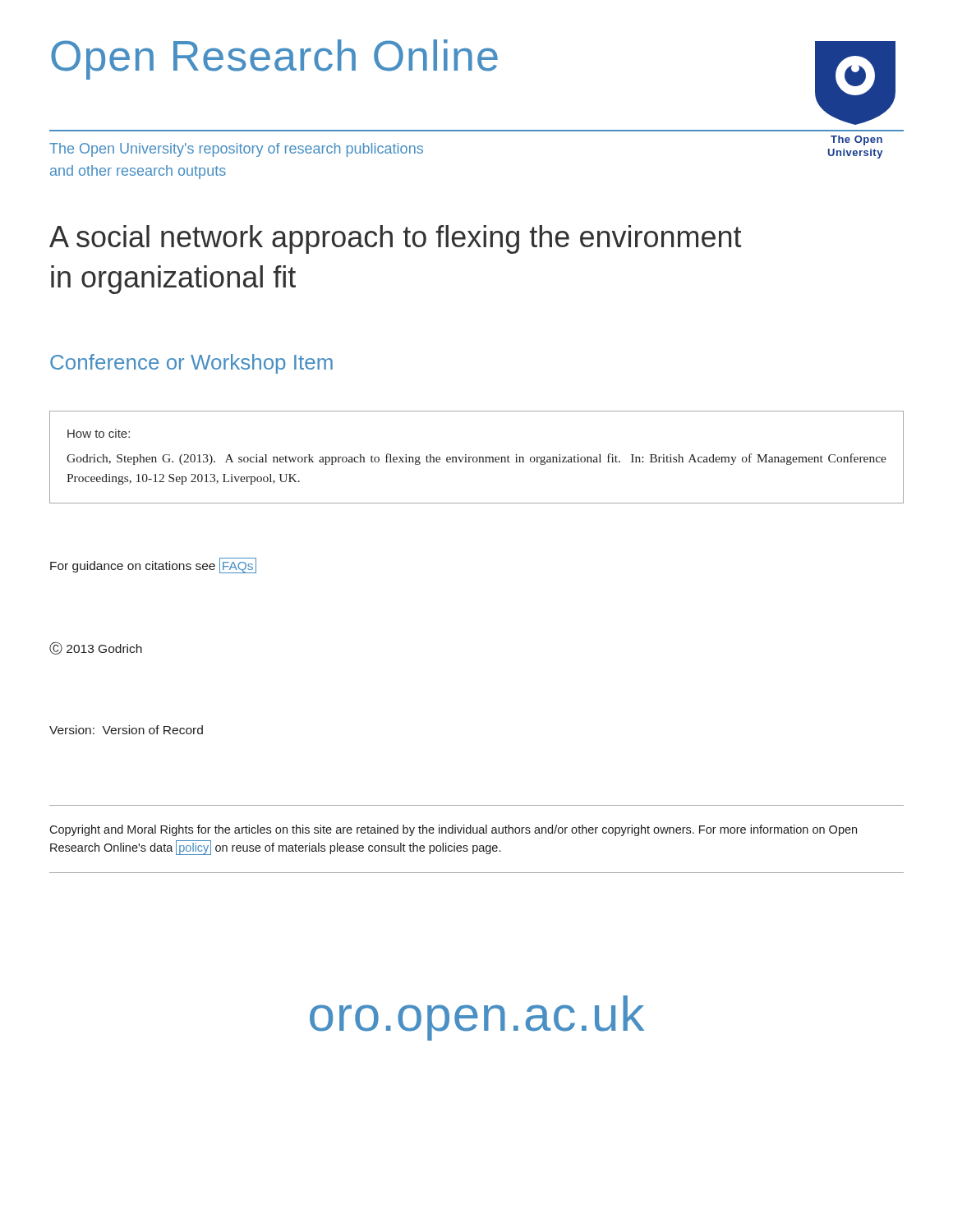Screen dimensions: 1232x953
Task: Where does it say "Ⓒ 2013 Godrich"?
Action: click(x=96, y=648)
